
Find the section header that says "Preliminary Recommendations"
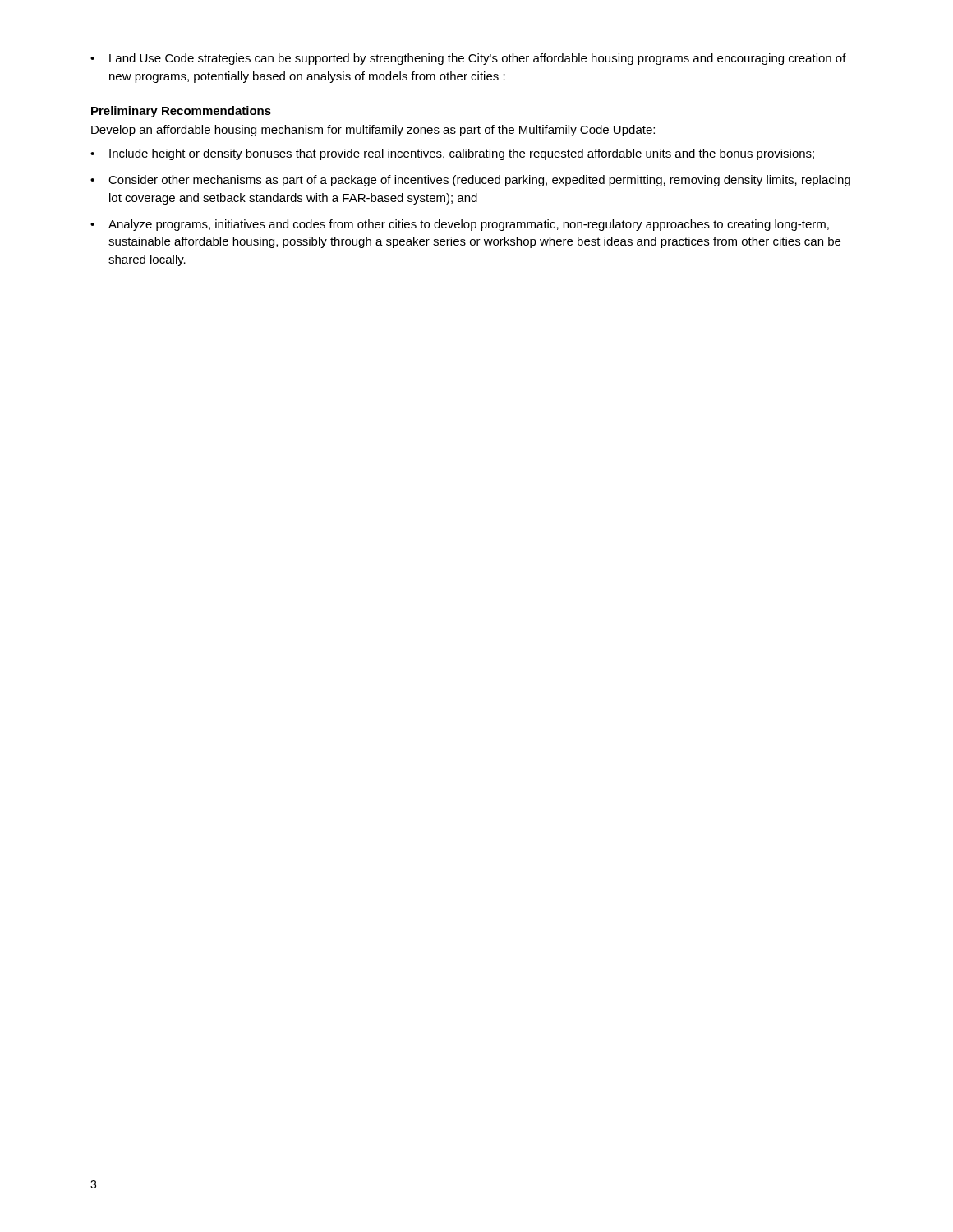181,110
